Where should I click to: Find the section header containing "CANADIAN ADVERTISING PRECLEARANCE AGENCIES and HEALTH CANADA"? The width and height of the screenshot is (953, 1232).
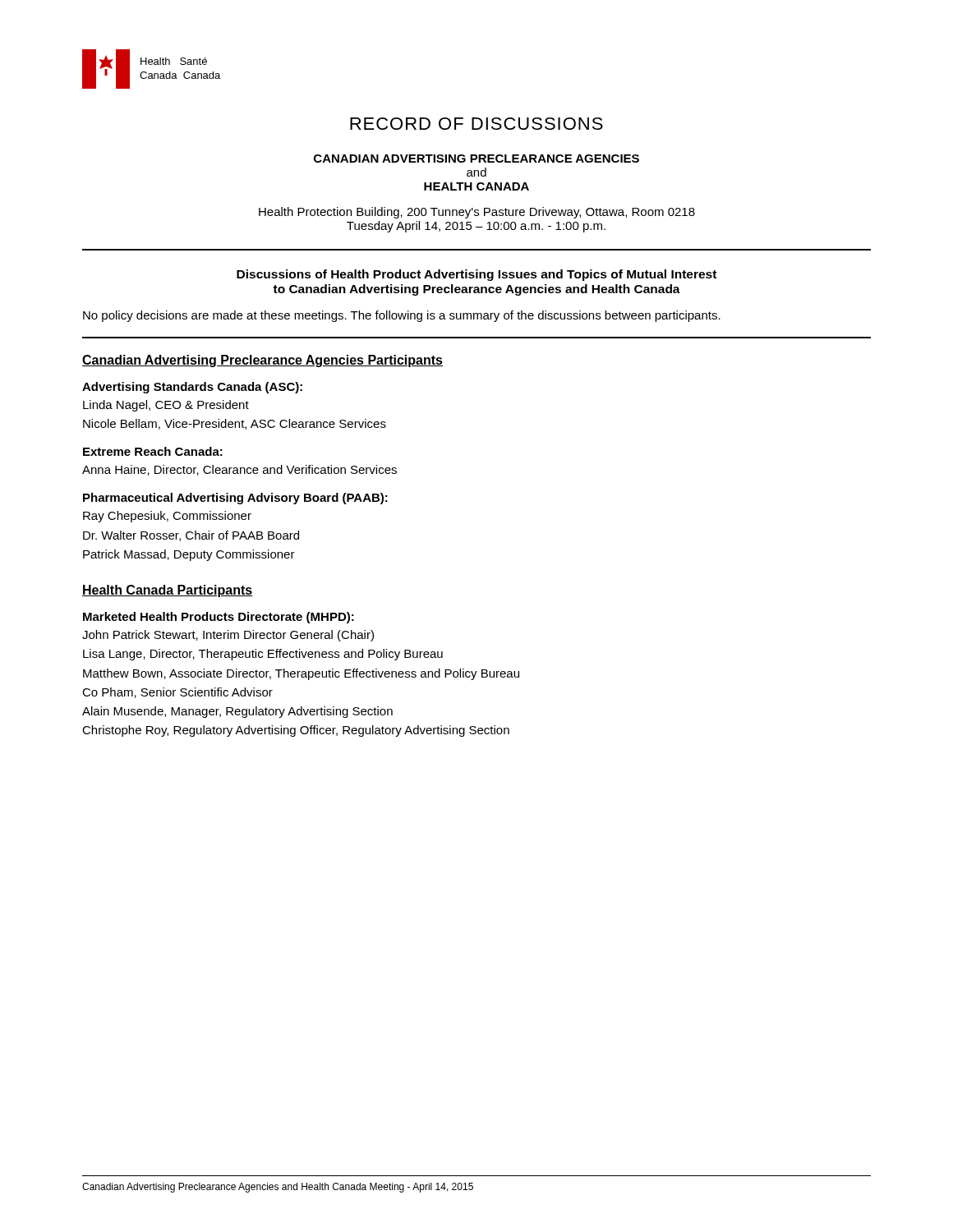tap(476, 172)
